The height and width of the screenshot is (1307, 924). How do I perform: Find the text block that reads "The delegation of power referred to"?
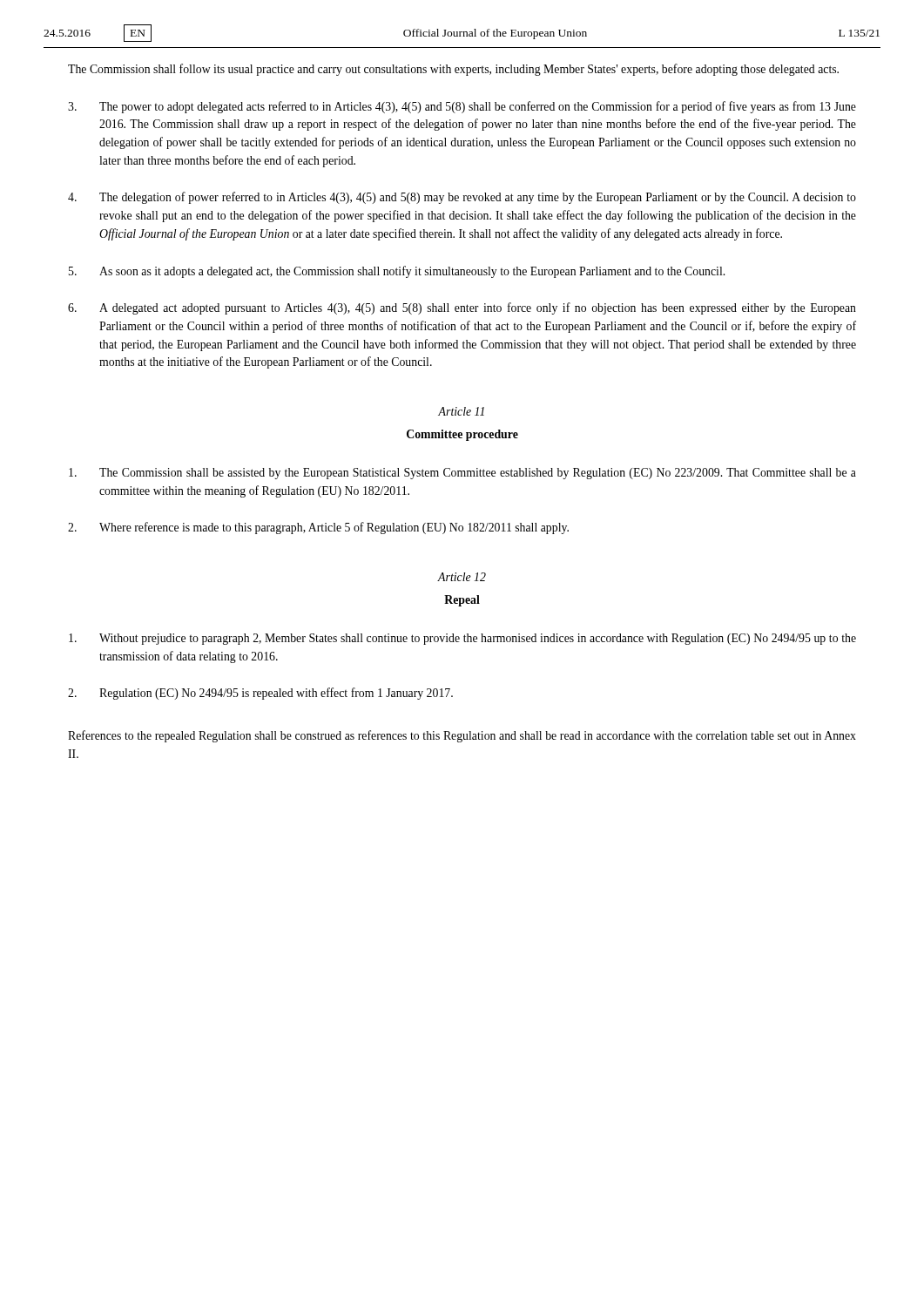point(462,217)
